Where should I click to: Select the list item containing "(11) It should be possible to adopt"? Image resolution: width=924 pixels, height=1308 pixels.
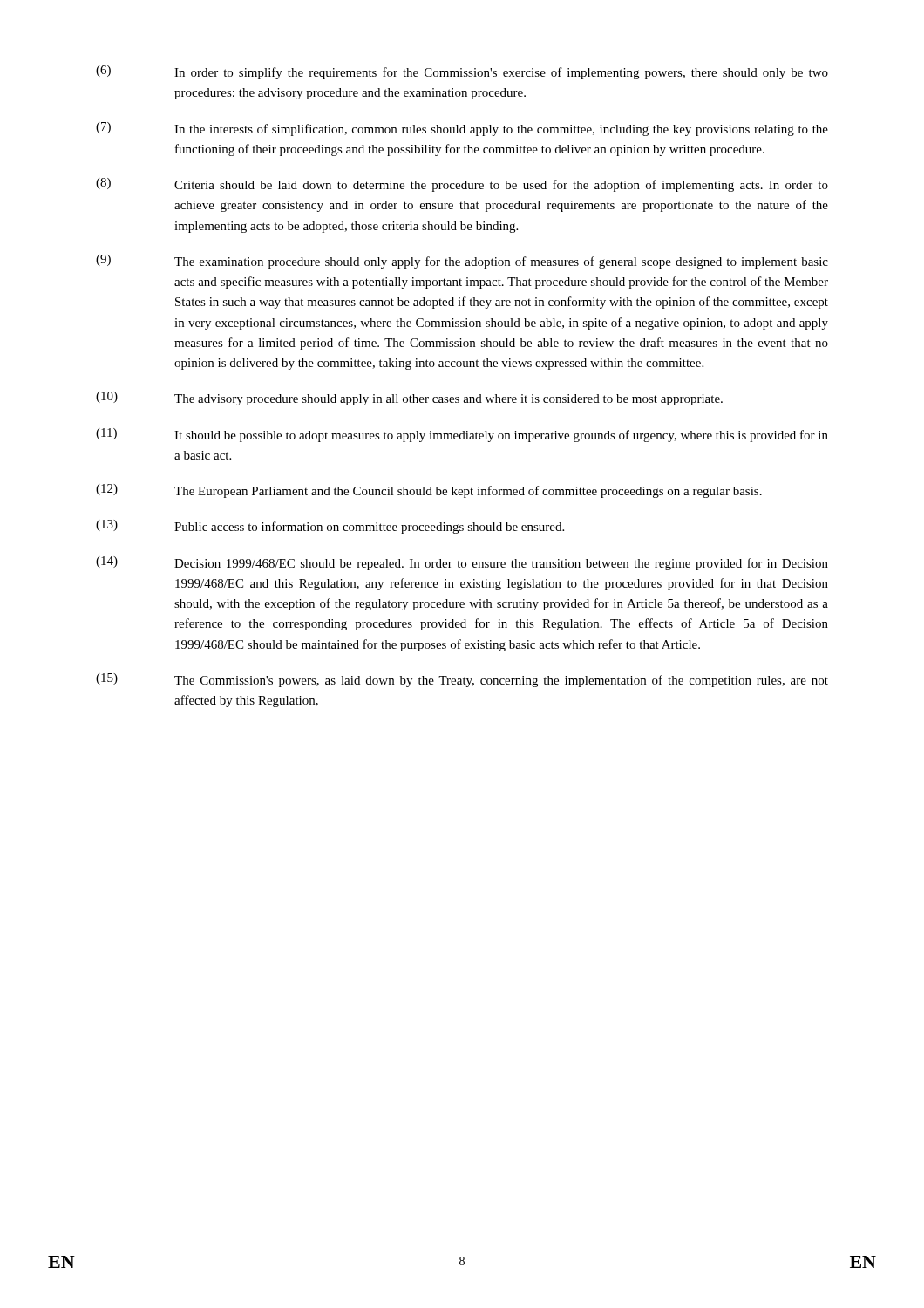(462, 445)
